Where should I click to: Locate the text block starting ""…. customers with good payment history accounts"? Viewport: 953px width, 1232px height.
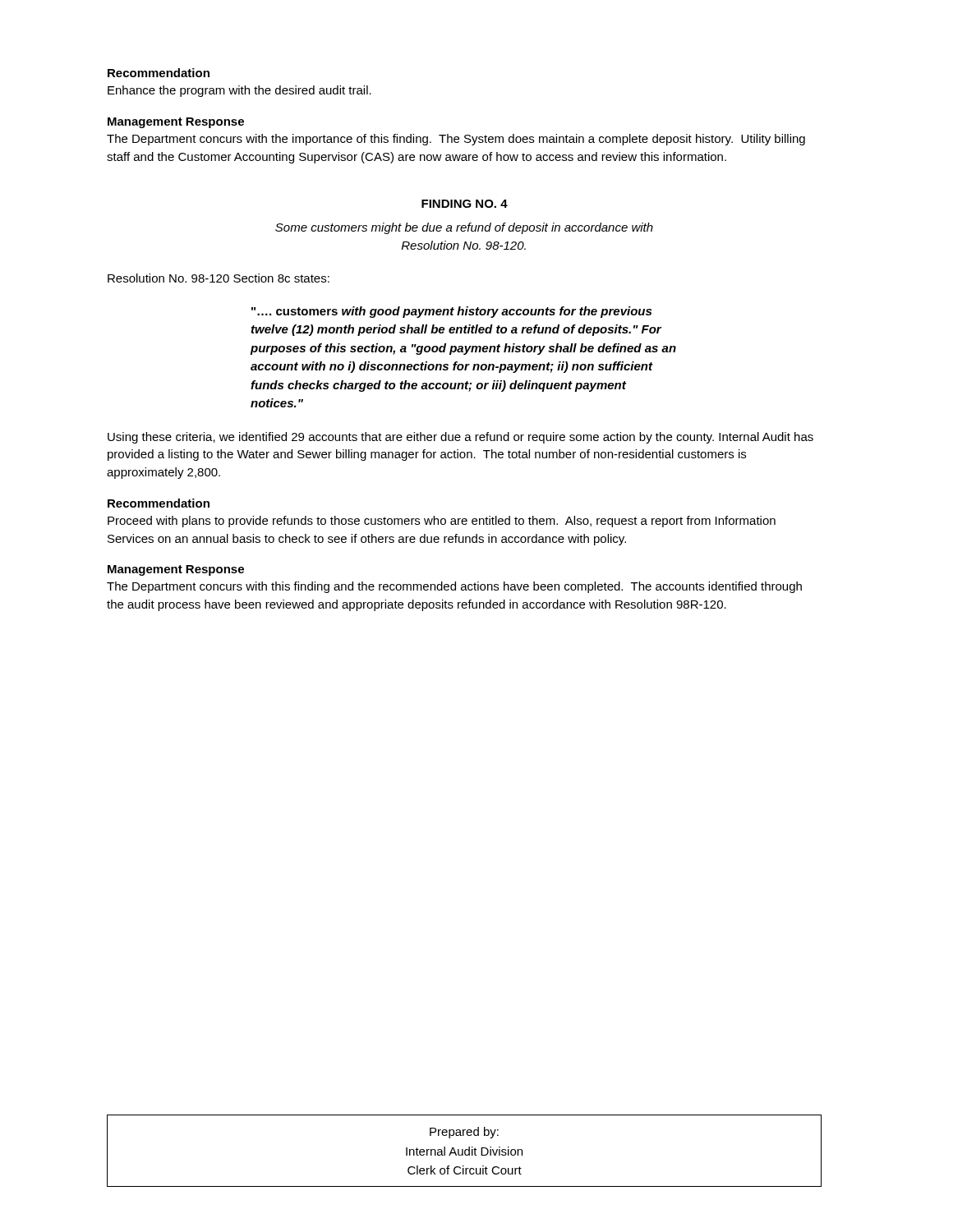[x=463, y=357]
